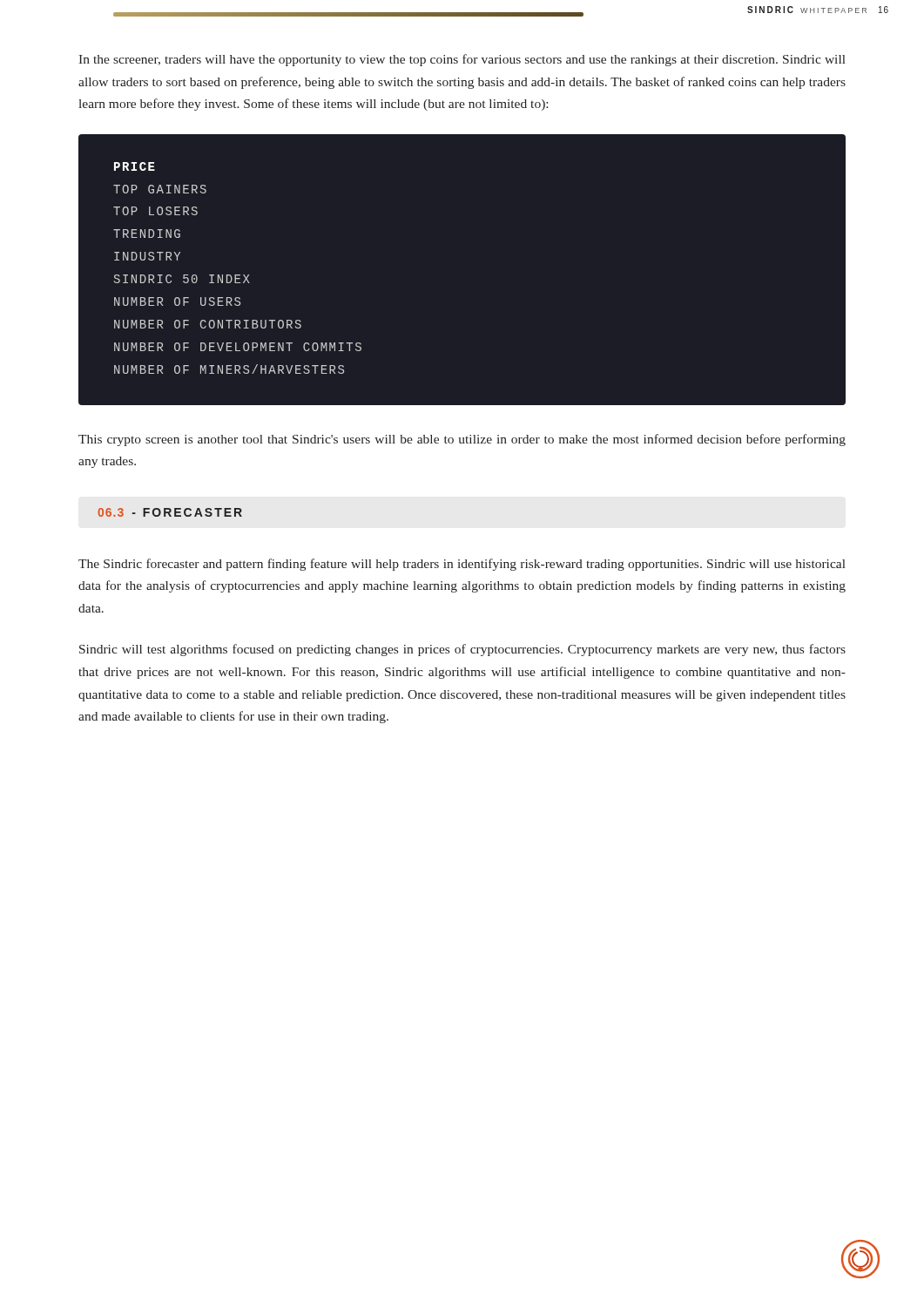Find "06.3 - FORECASTER" on this page
Image resolution: width=924 pixels, height=1307 pixels.
coord(171,512)
